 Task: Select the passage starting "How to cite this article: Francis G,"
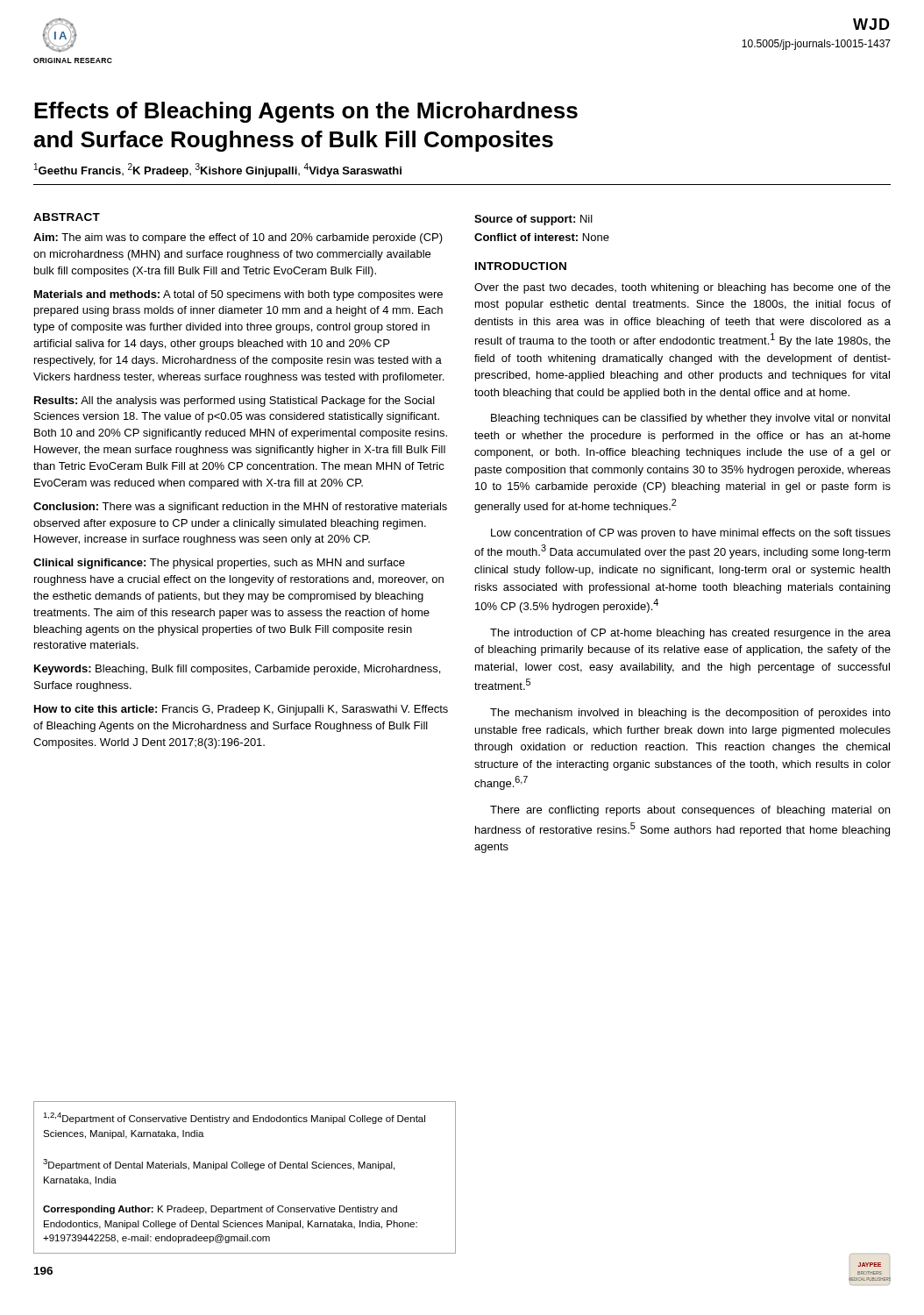tap(241, 725)
